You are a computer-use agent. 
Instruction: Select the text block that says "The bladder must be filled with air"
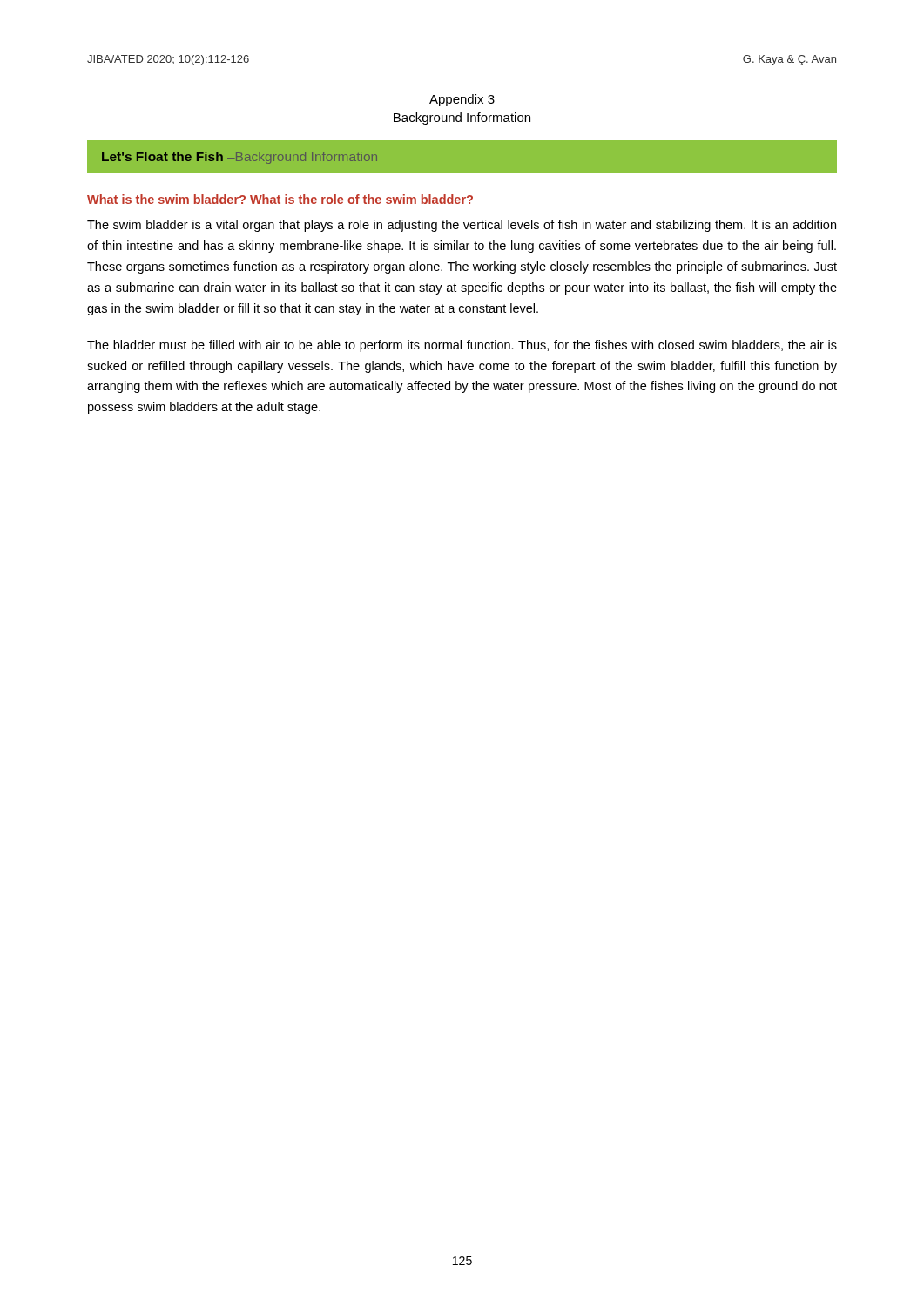pos(462,376)
